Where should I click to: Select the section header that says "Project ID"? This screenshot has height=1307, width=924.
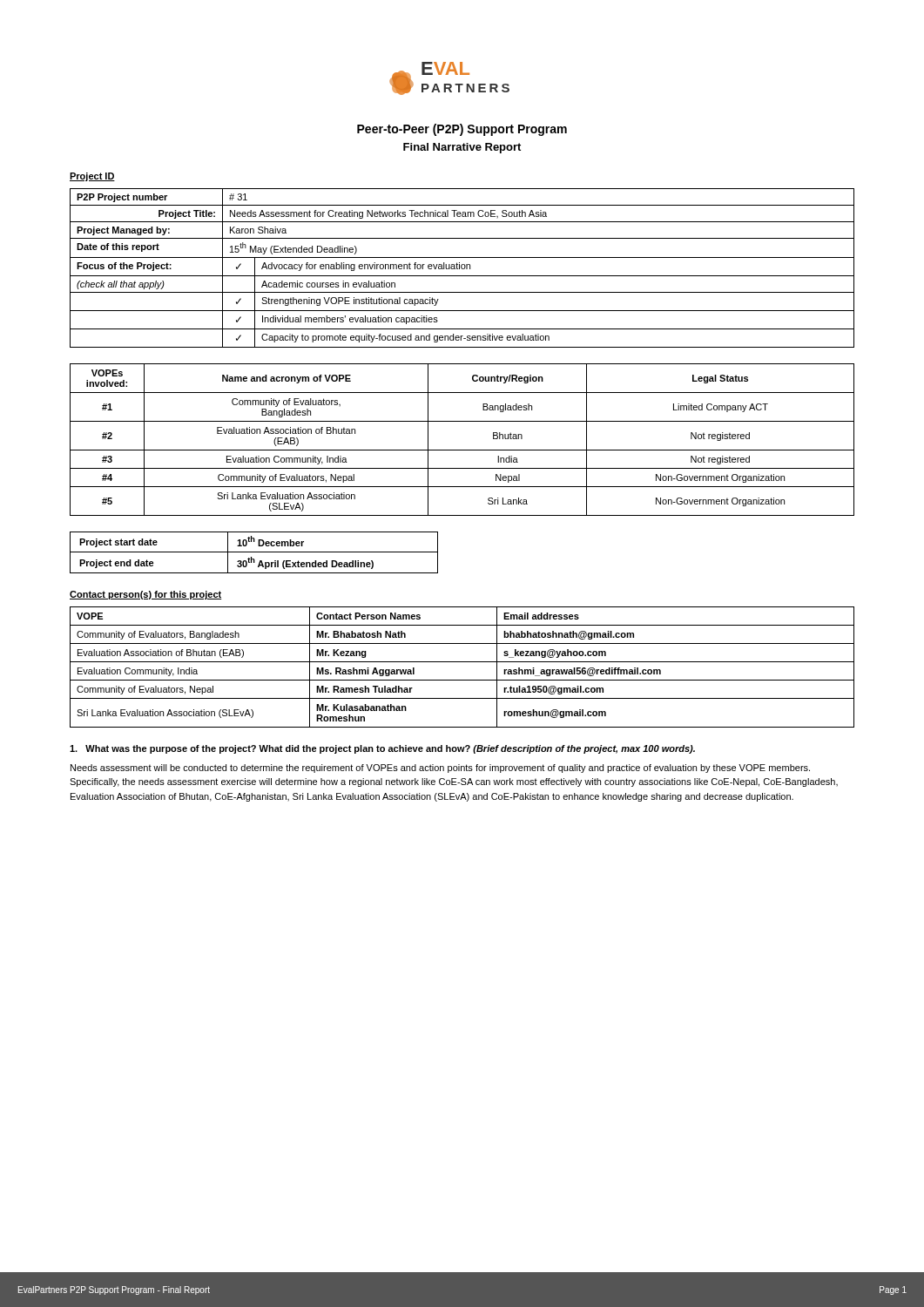[92, 176]
